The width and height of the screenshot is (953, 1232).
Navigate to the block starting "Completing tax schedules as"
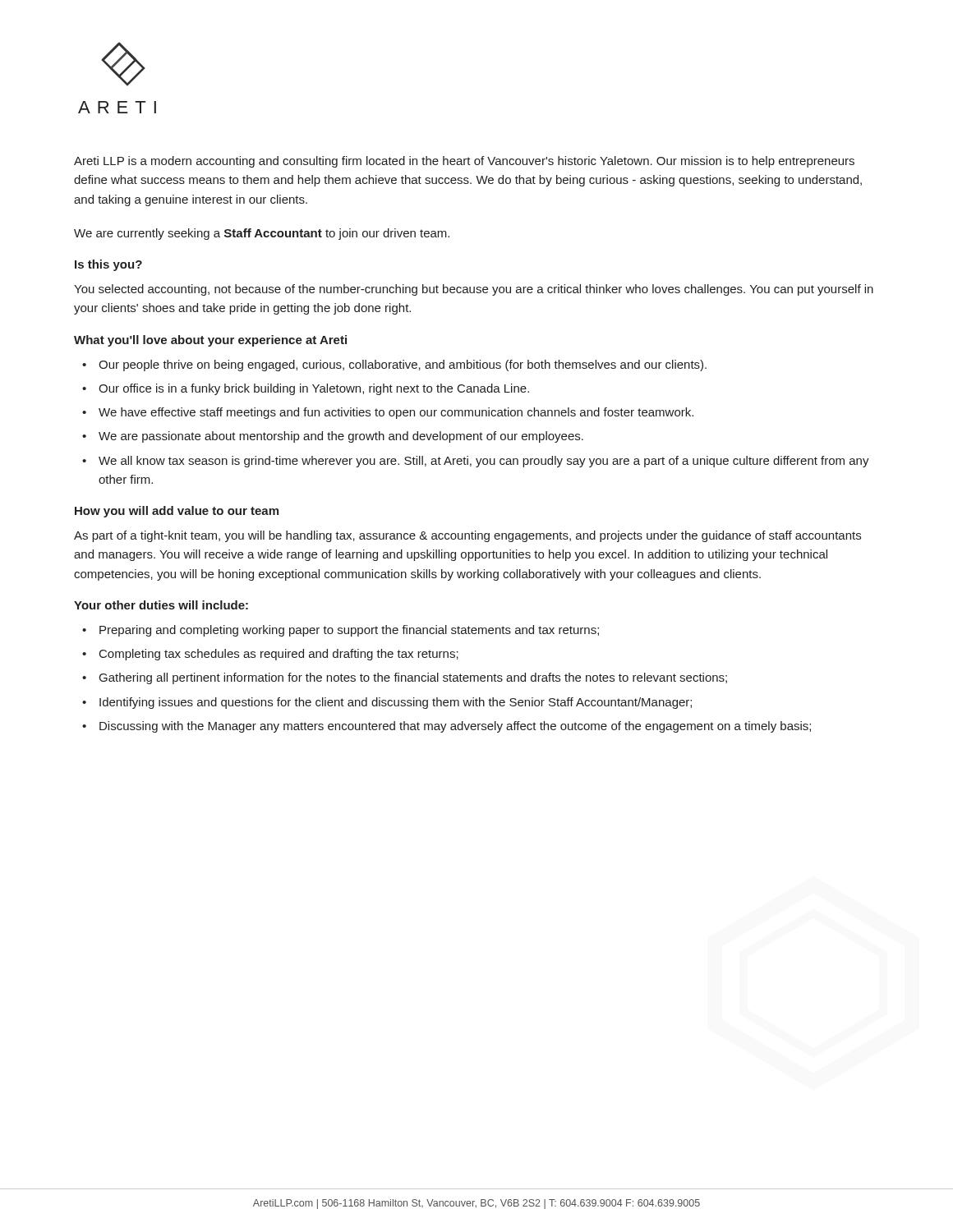(279, 653)
